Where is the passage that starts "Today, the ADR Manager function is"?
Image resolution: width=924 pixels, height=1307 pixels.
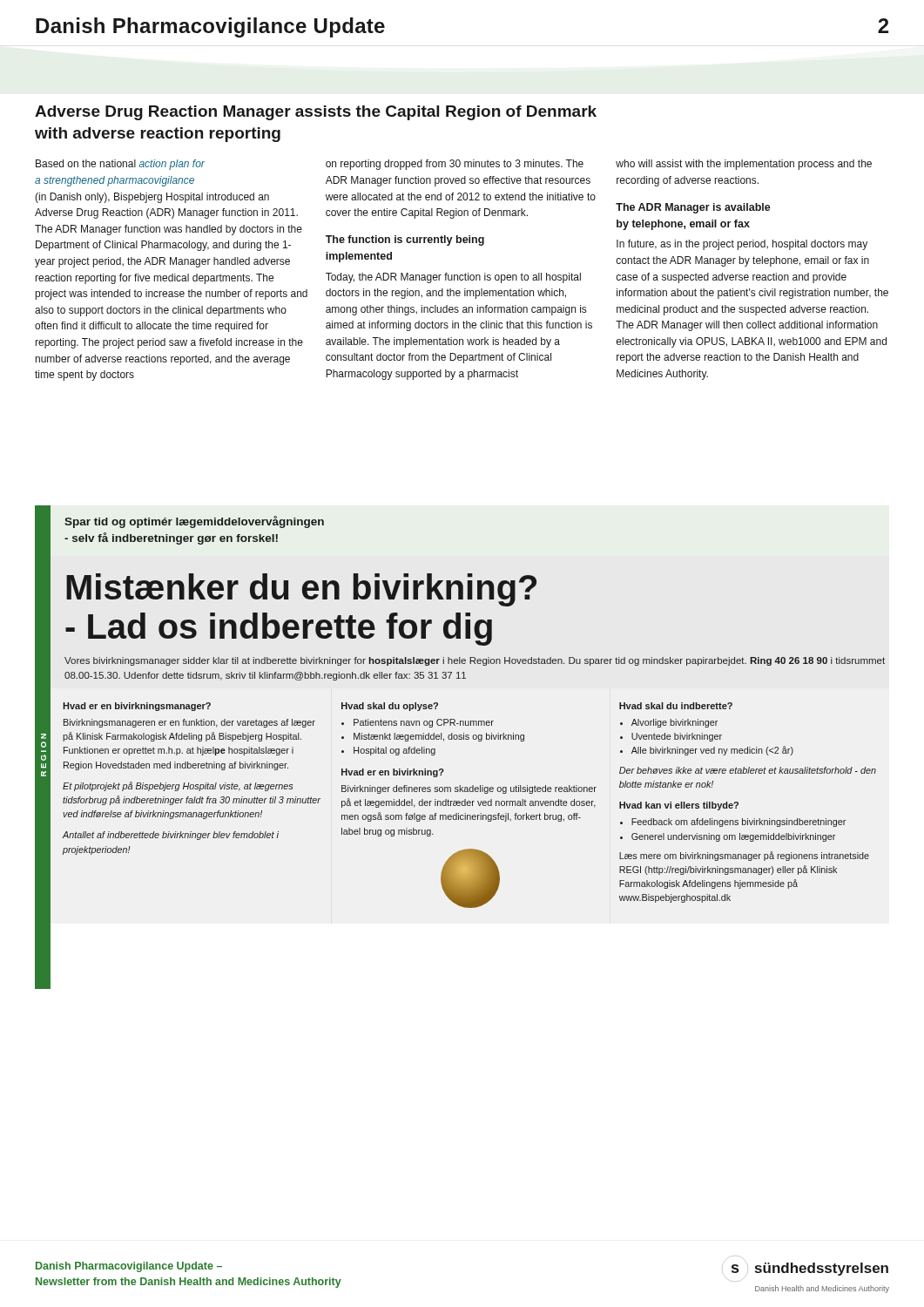pos(459,325)
